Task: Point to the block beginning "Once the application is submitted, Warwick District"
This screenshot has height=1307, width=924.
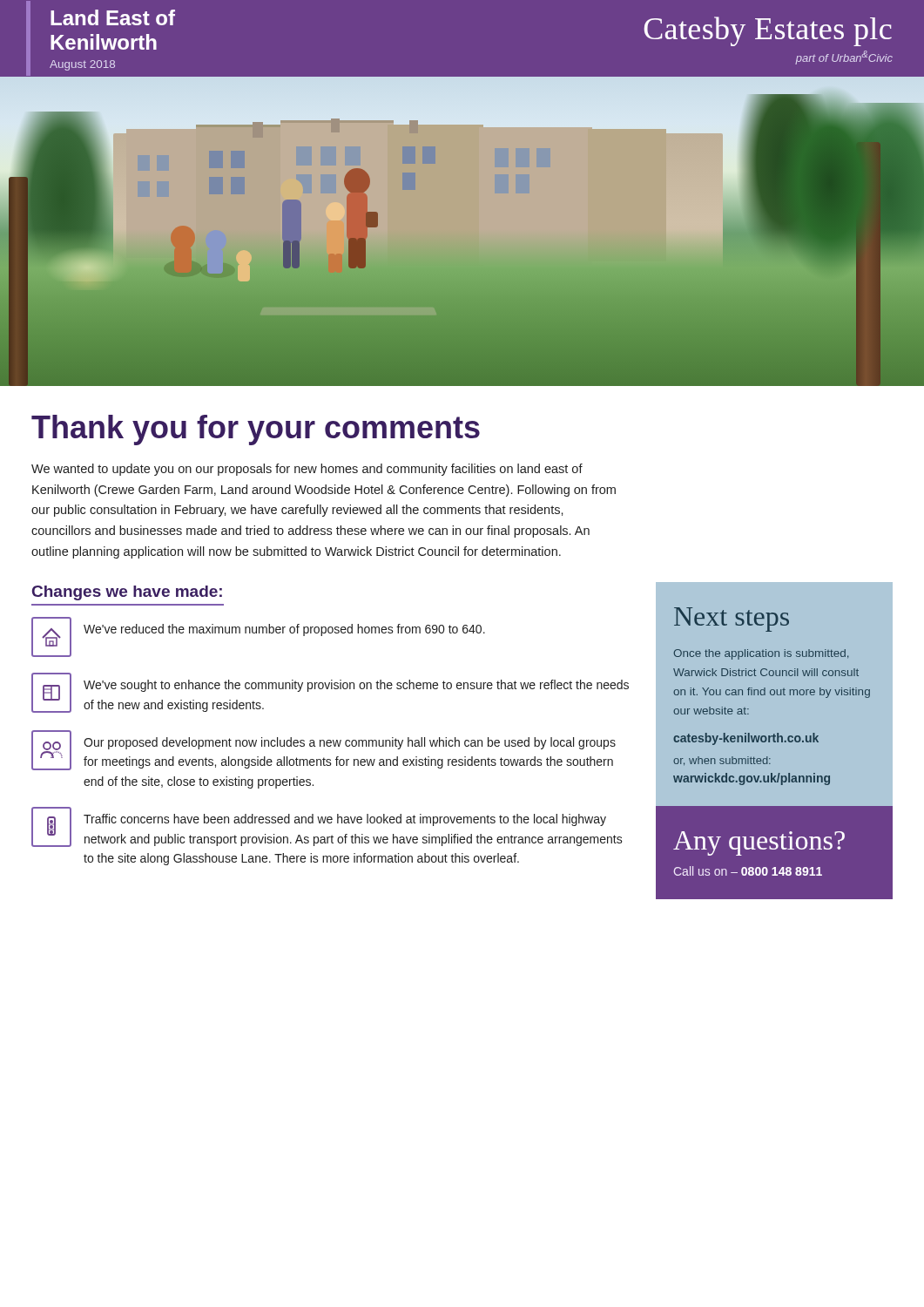Action: coord(772,682)
